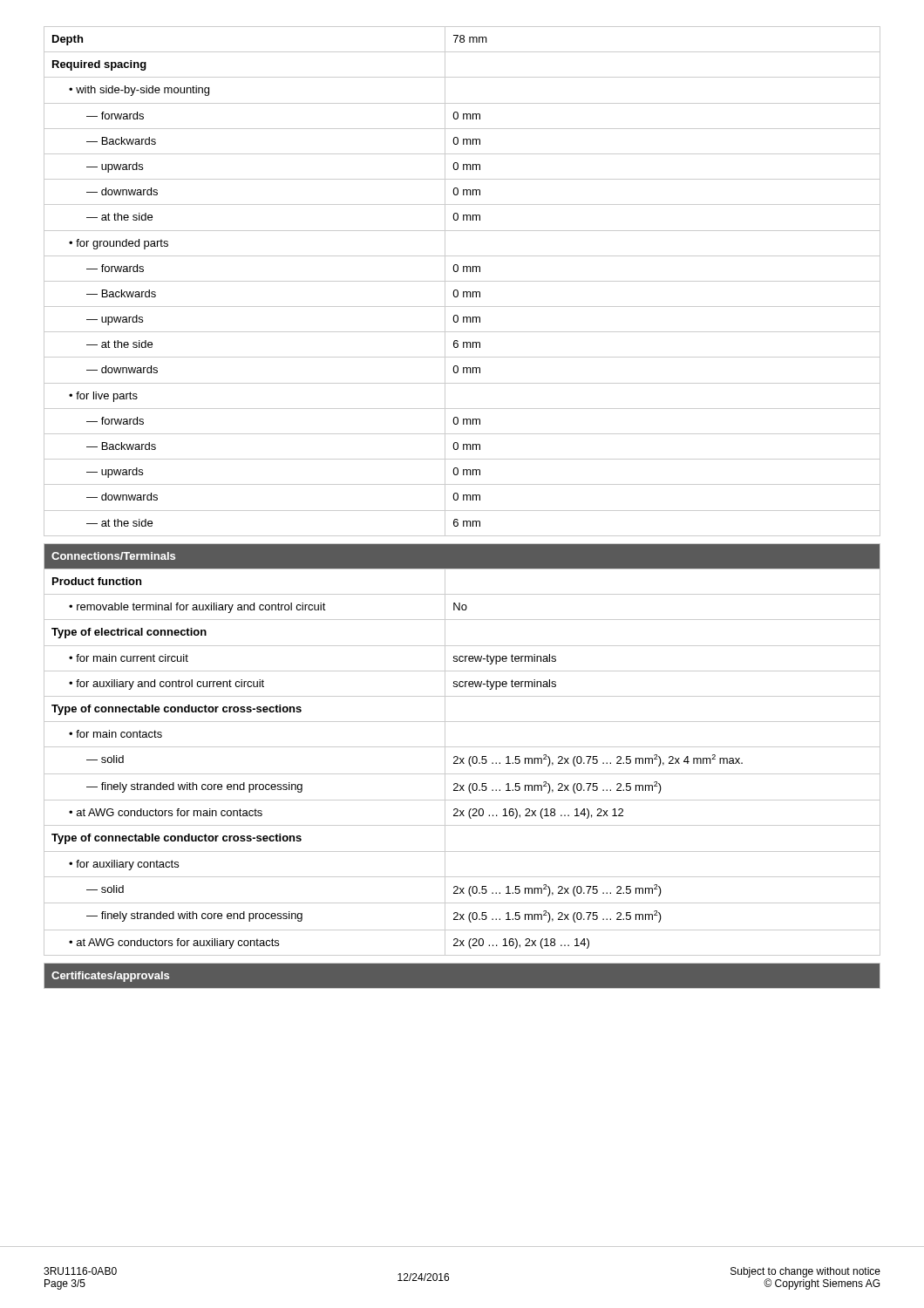Locate the table with the text "Certificates/approvals"
The image size is (924, 1308).
462,976
